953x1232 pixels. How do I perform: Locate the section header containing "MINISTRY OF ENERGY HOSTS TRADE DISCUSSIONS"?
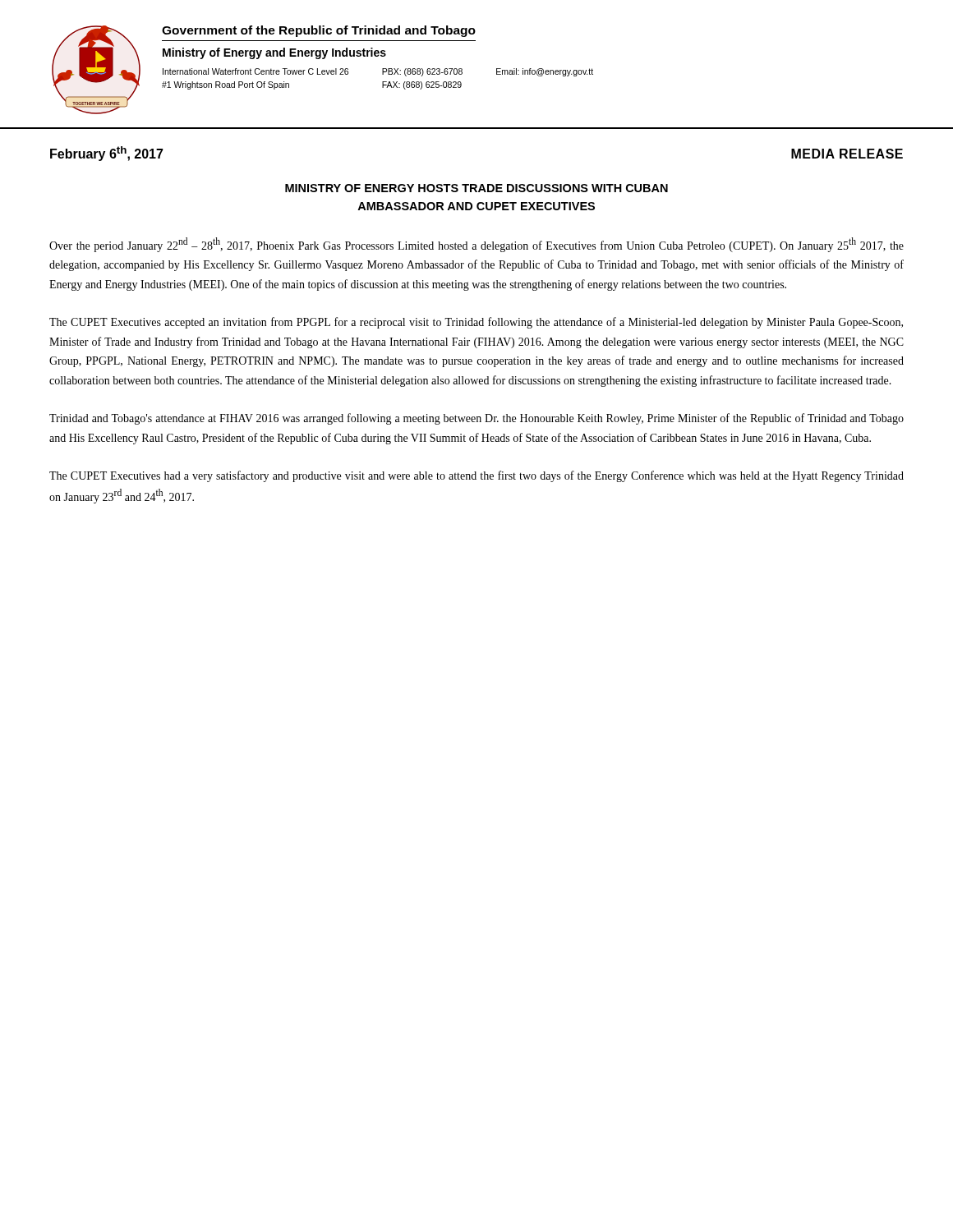[476, 197]
